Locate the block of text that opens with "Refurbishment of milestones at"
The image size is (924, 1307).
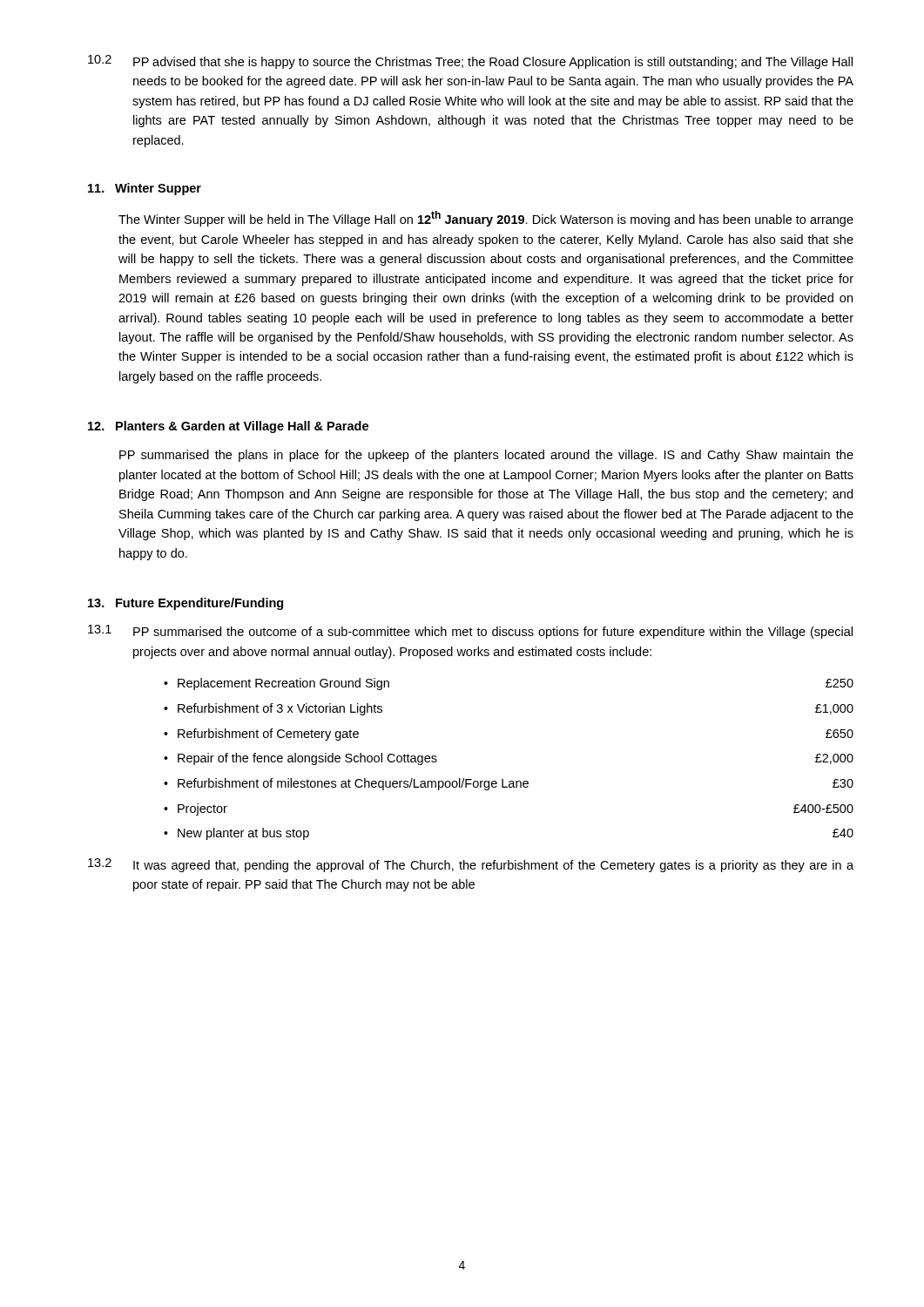click(515, 783)
